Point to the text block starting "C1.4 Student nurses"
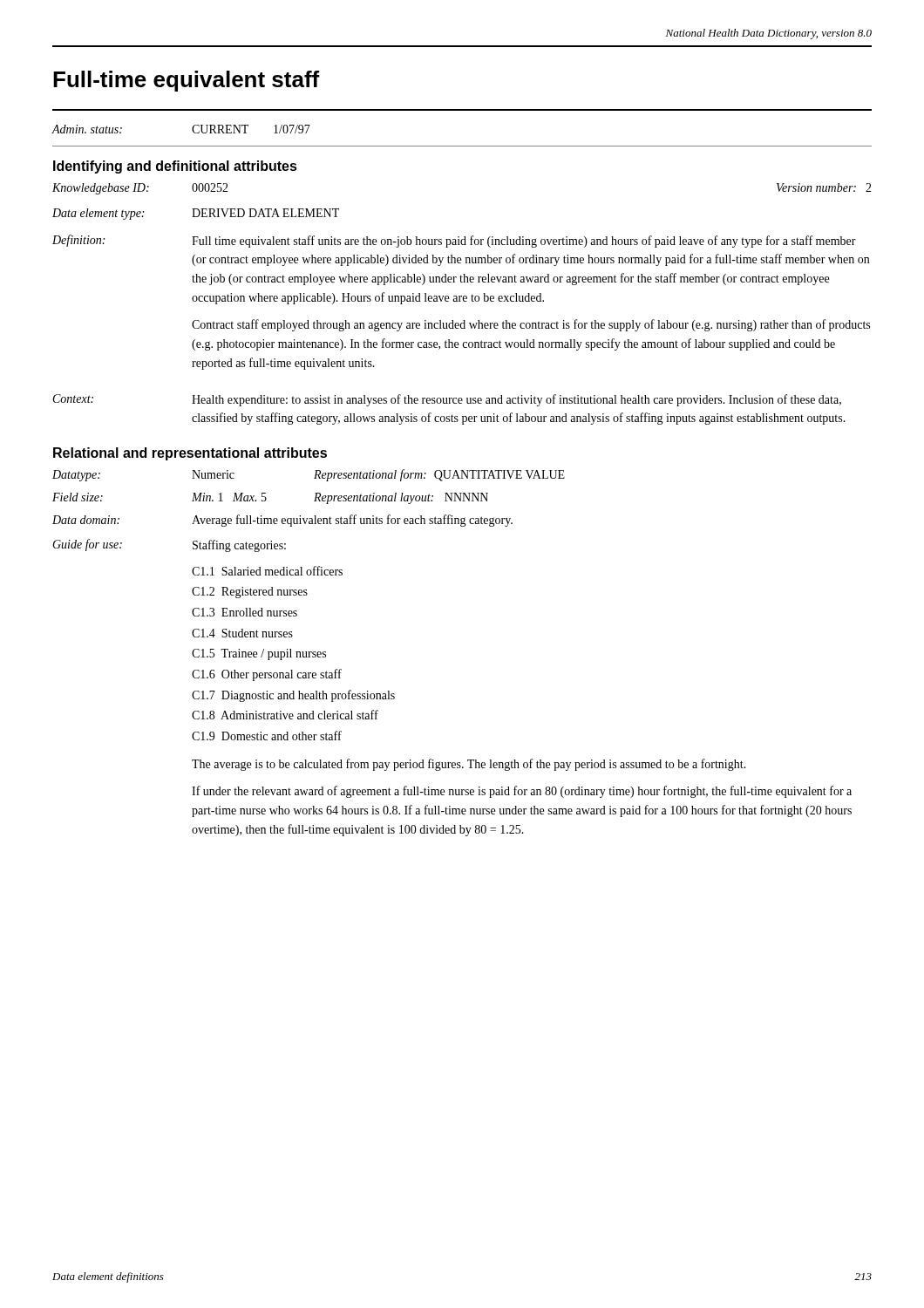The height and width of the screenshot is (1308, 924). (242, 633)
